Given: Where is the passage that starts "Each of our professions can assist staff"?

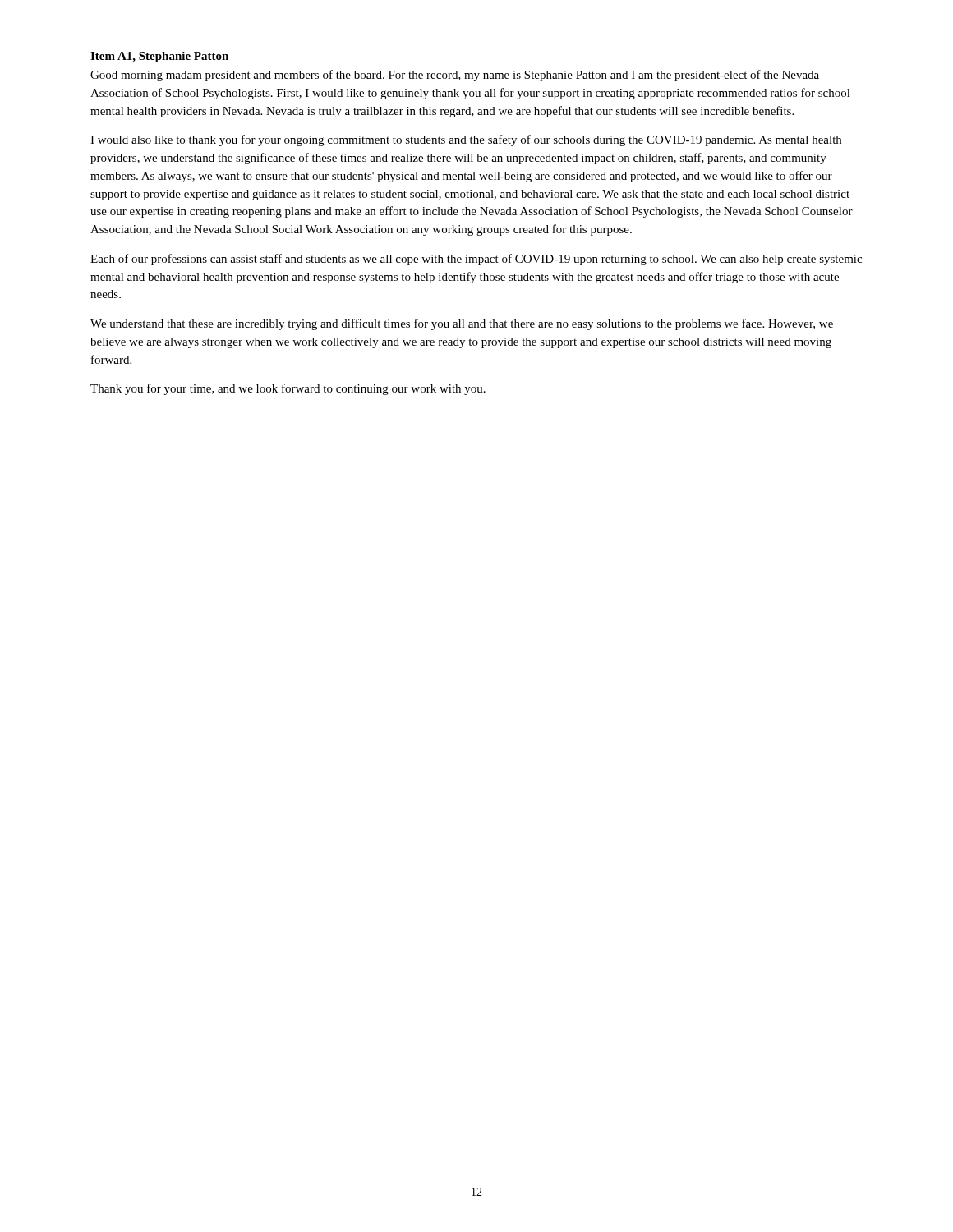Looking at the screenshot, I should coord(476,276).
